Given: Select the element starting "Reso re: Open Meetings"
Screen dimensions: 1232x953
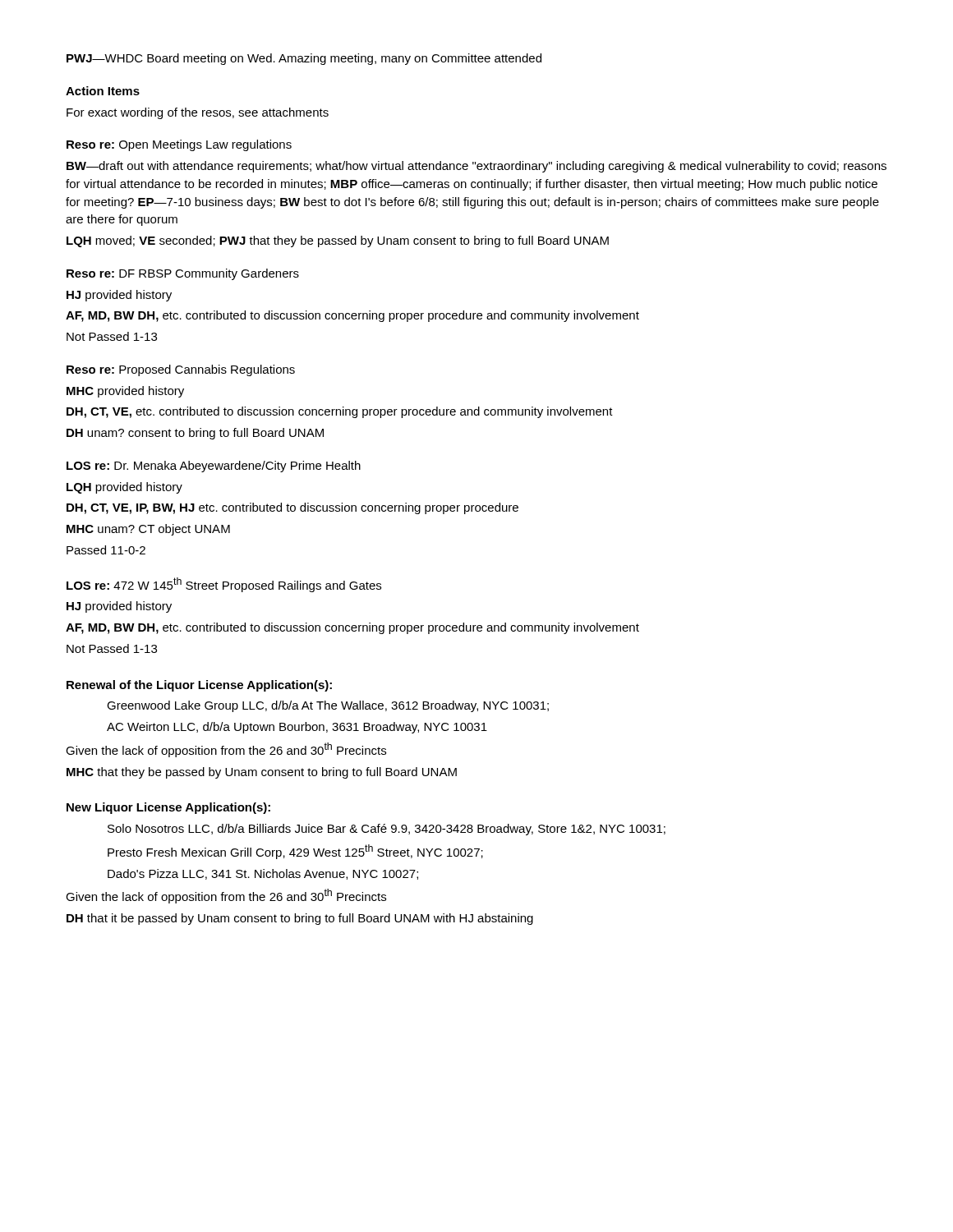Looking at the screenshot, I should click(x=476, y=193).
